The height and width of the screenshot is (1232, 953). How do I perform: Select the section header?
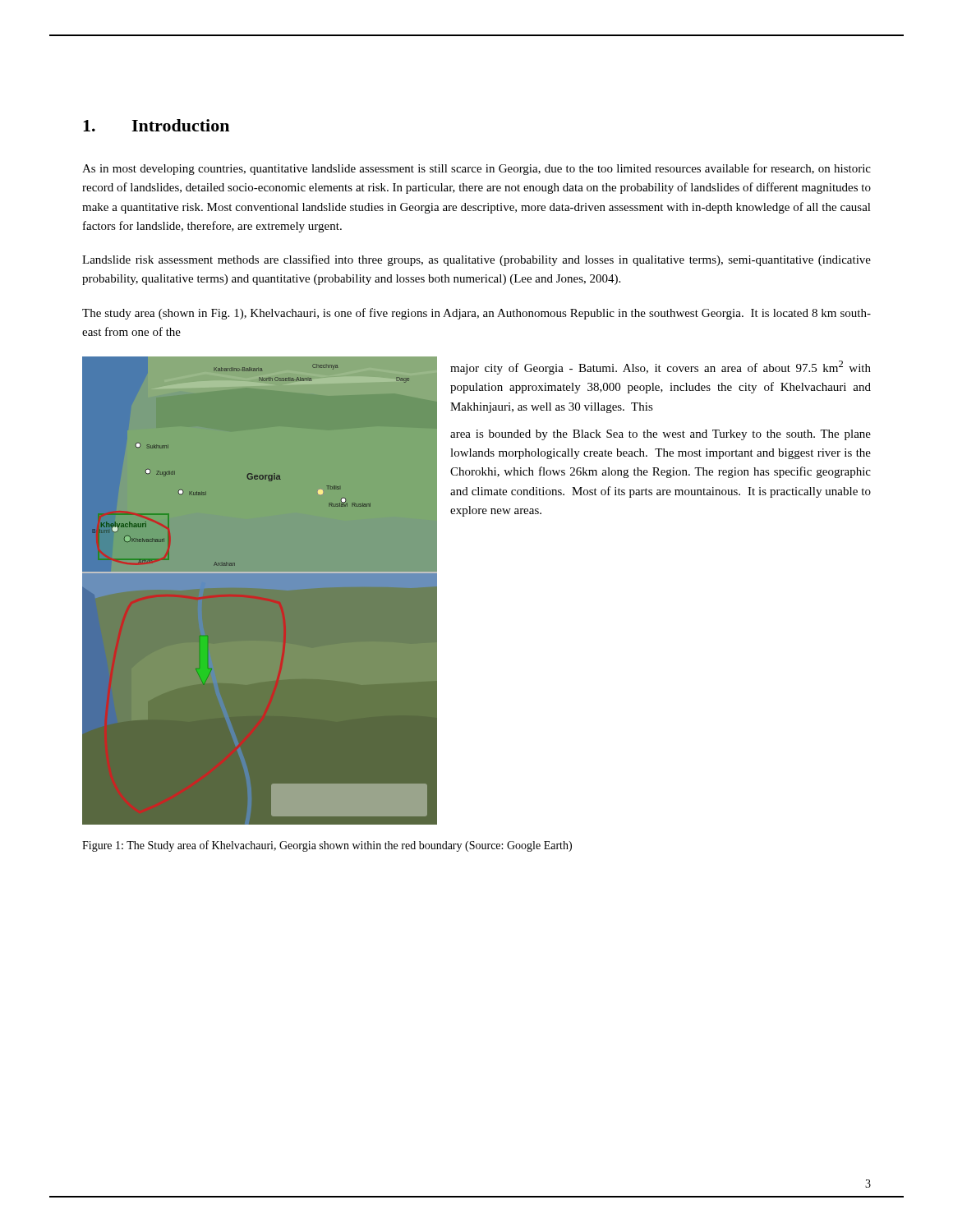[x=156, y=126]
